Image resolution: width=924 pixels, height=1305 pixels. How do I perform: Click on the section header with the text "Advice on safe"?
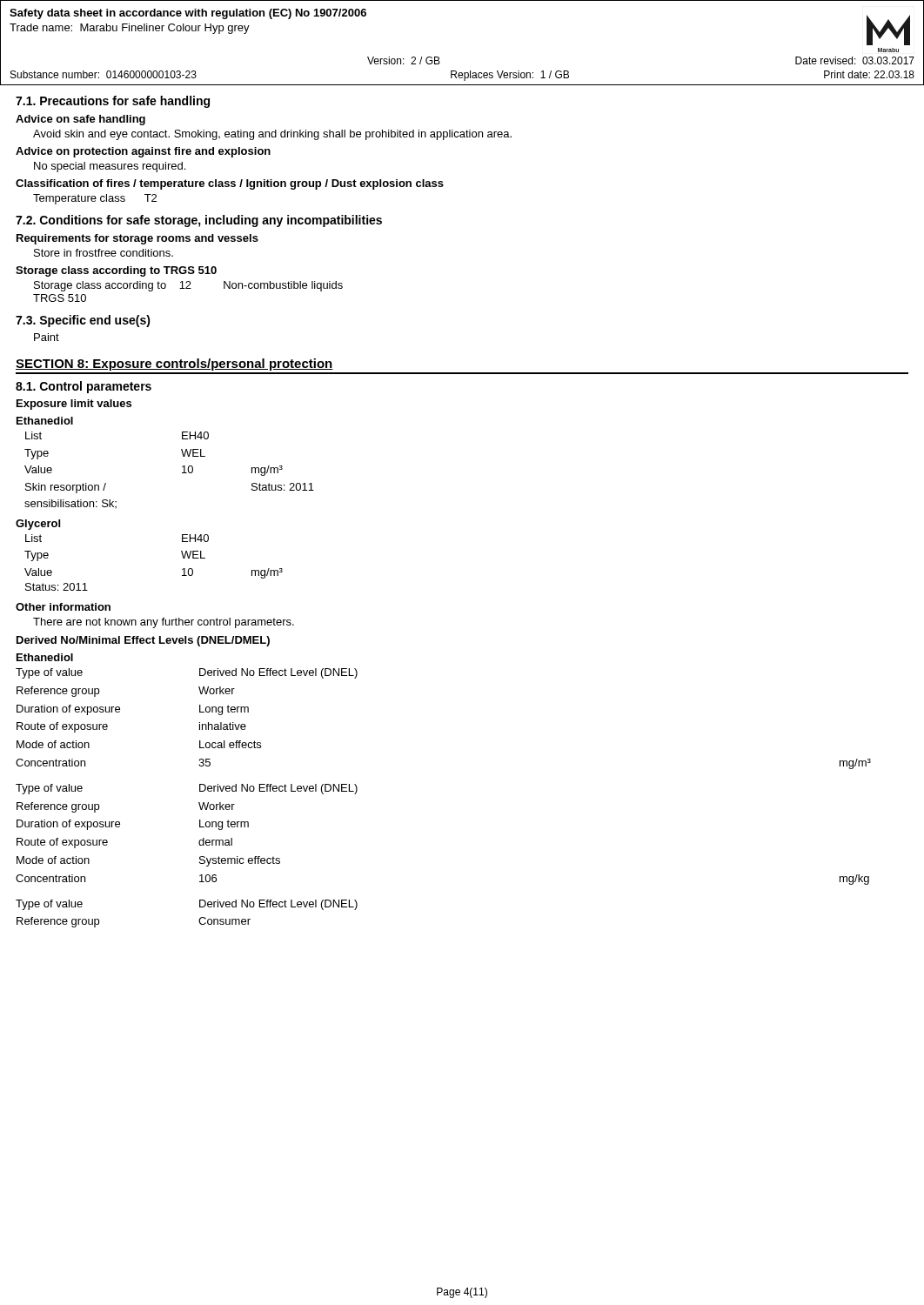pos(81,119)
